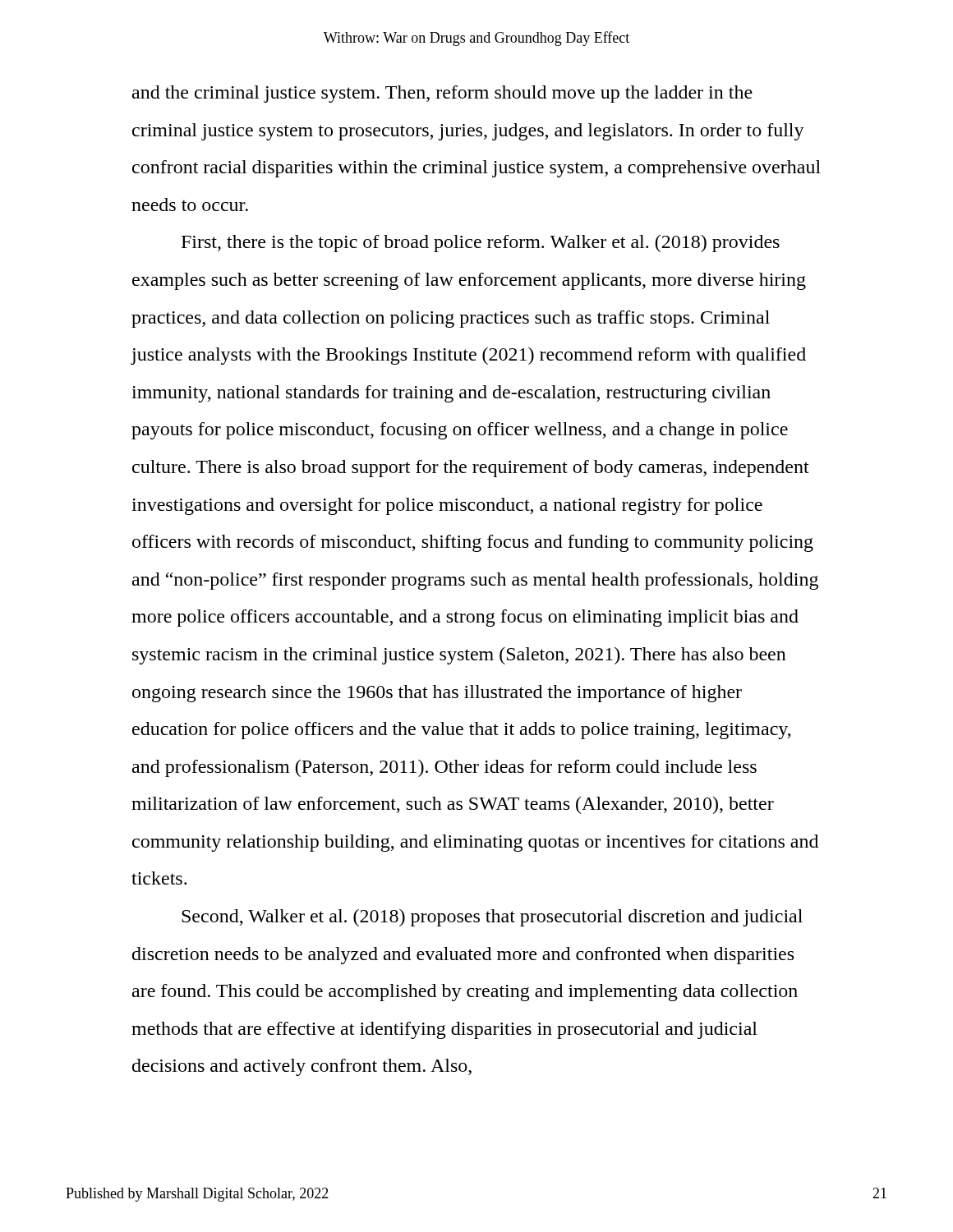Select the region starting "Second, Walker et al."
Image resolution: width=953 pixels, height=1232 pixels.
pyautogui.click(x=467, y=991)
